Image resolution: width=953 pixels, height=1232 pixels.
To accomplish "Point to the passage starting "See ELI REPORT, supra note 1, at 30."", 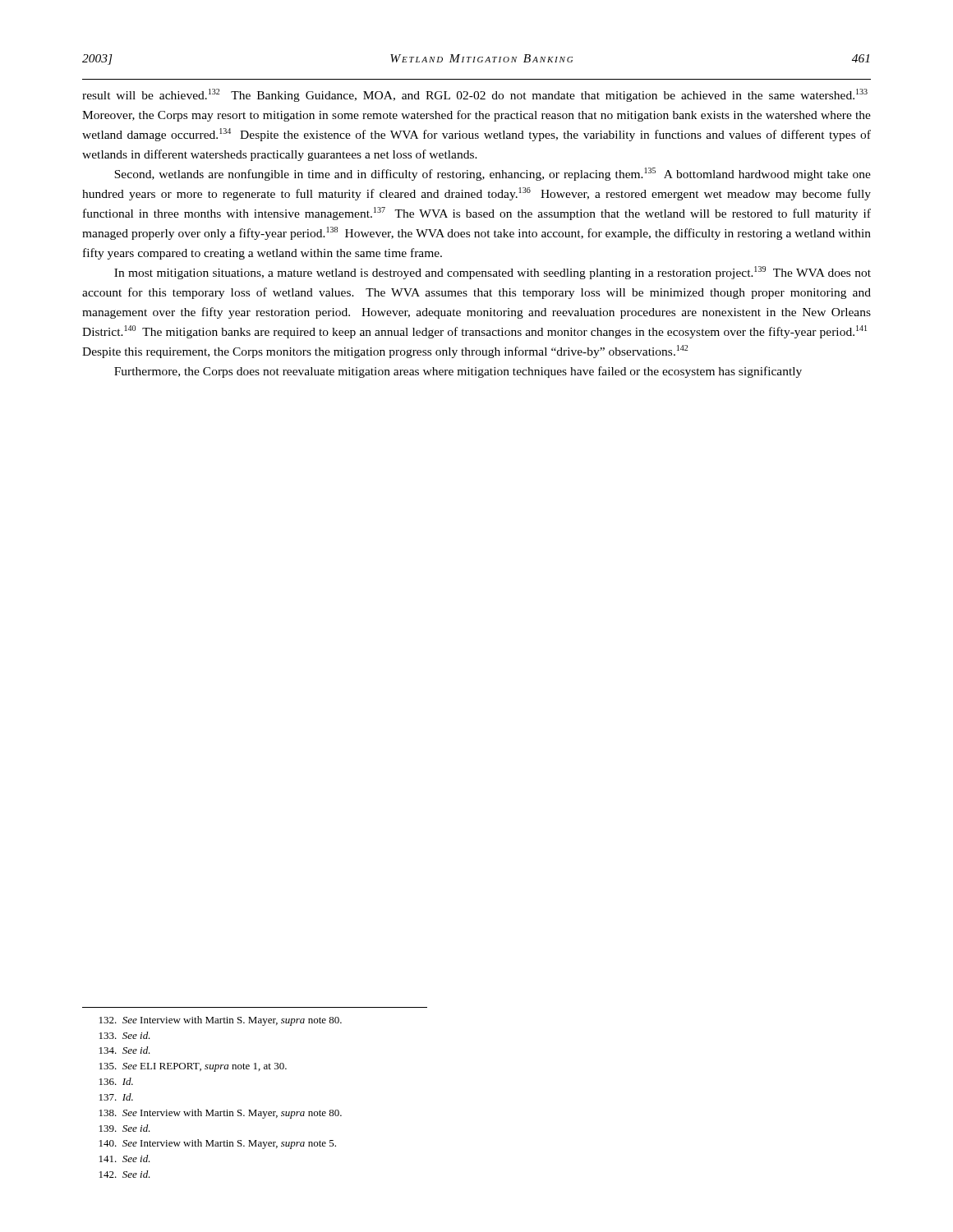I will click(x=255, y=1067).
